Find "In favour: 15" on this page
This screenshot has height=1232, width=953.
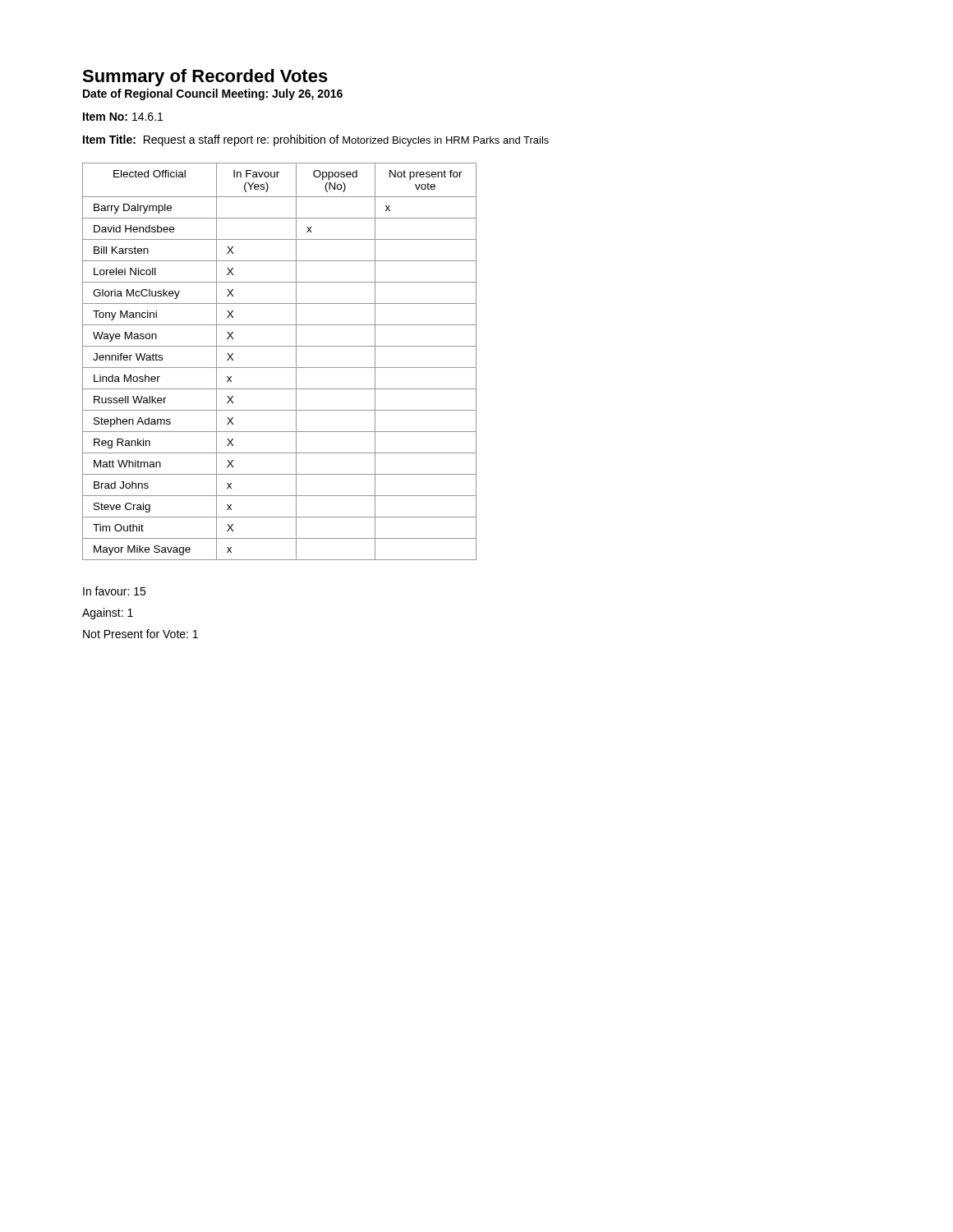(114, 591)
